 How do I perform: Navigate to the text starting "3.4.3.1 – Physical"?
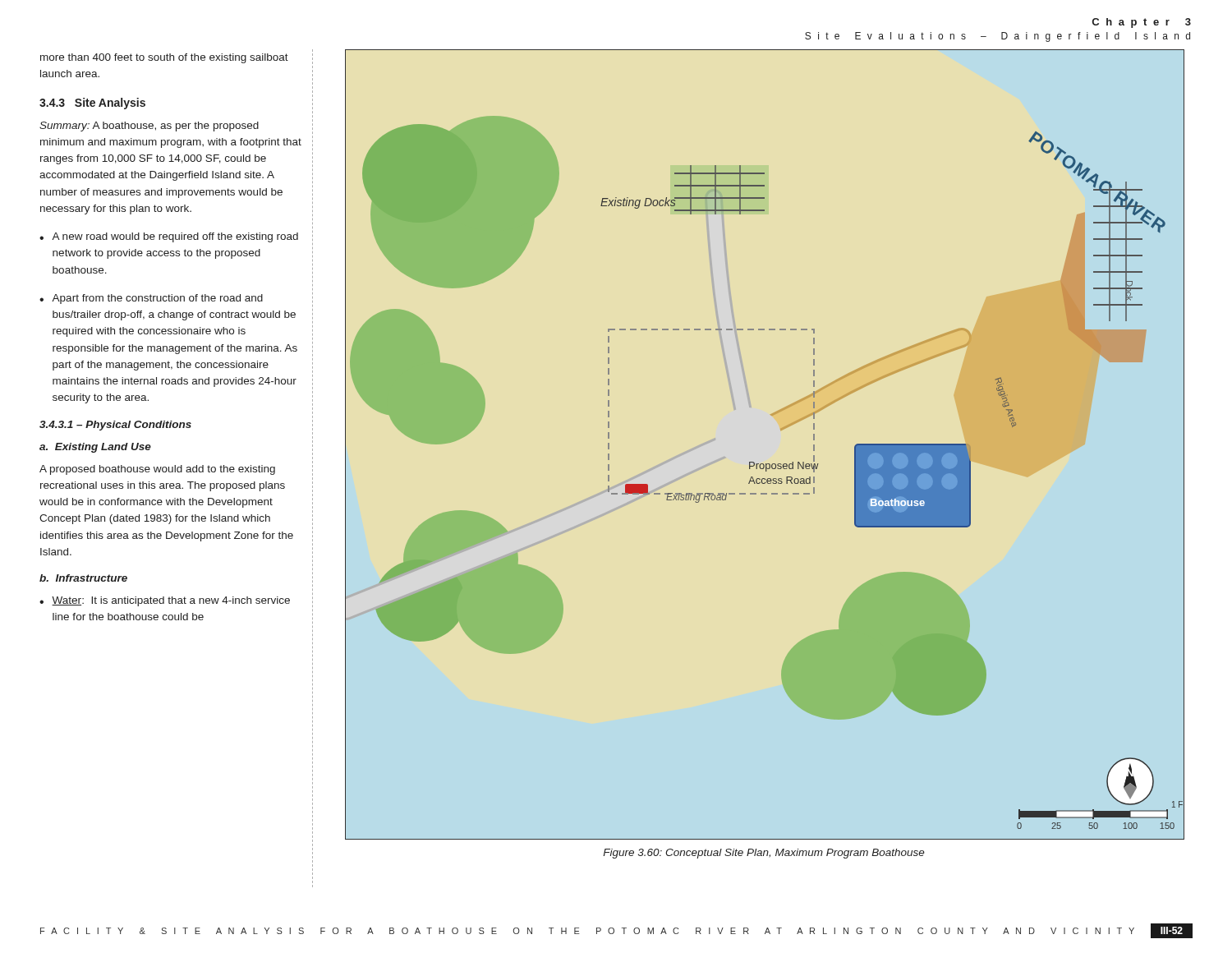(x=116, y=424)
